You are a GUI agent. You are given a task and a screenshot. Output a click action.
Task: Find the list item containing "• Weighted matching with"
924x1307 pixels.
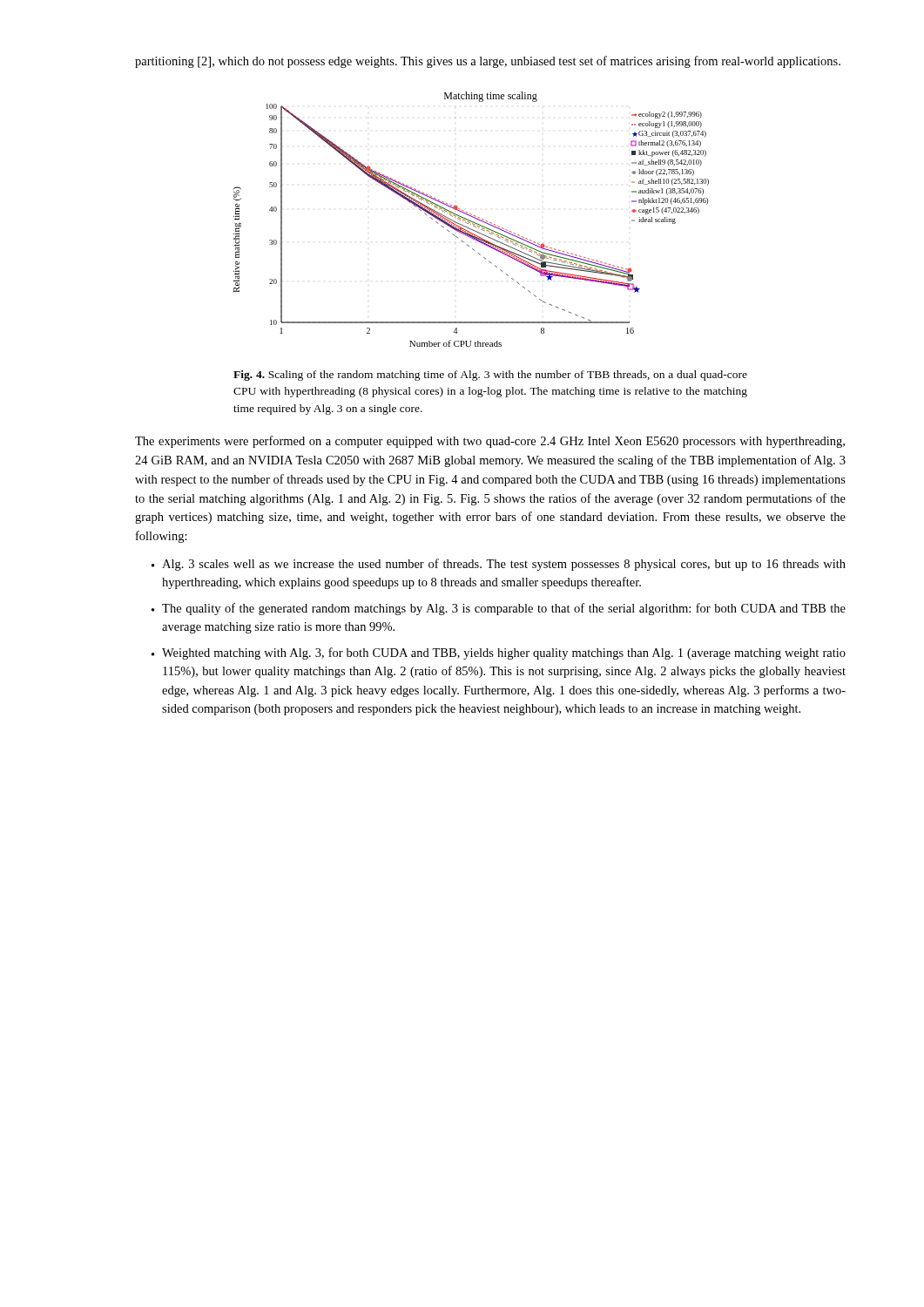(498, 681)
